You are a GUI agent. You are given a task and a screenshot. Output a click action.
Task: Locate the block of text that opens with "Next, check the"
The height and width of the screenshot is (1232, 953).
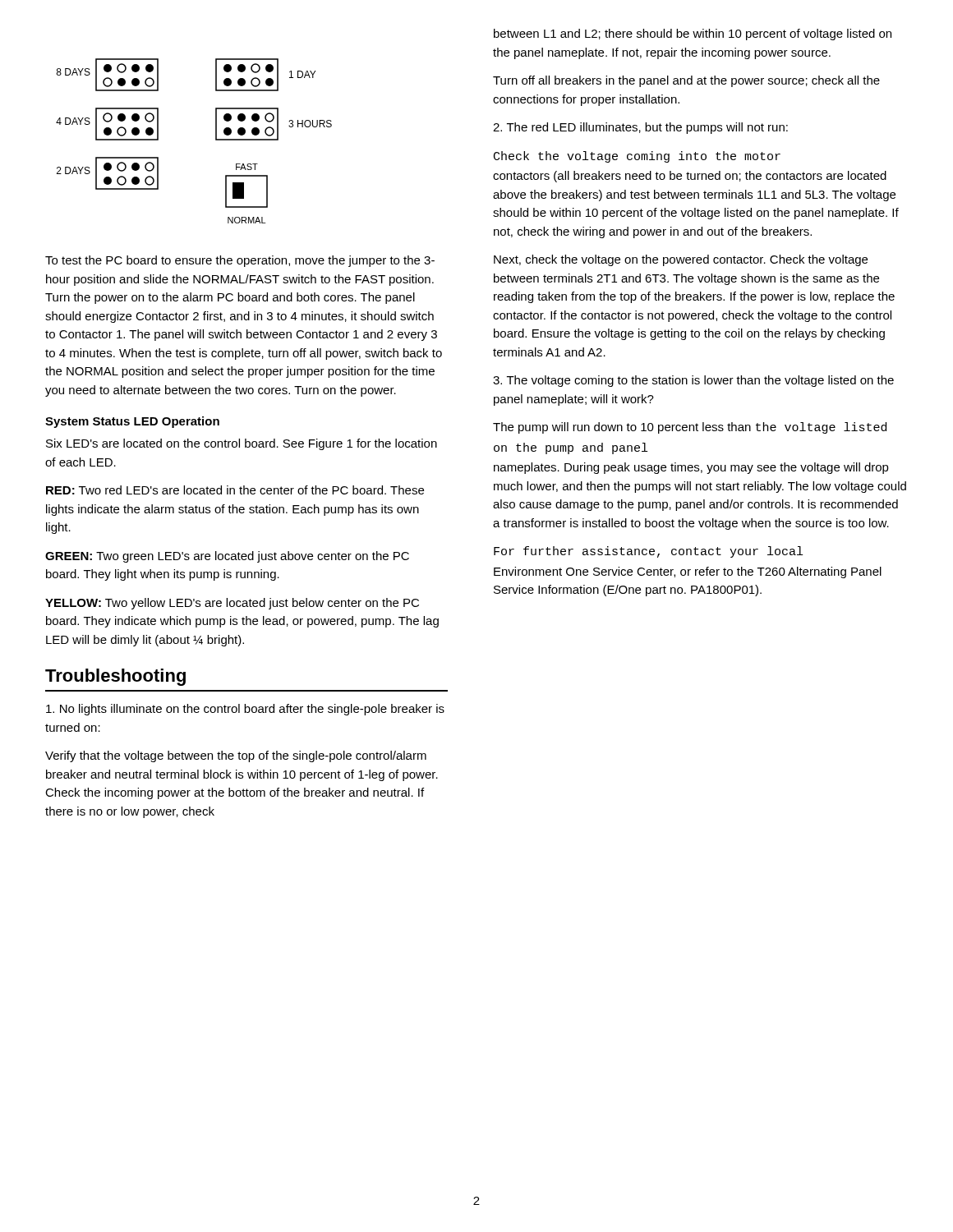point(700,306)
